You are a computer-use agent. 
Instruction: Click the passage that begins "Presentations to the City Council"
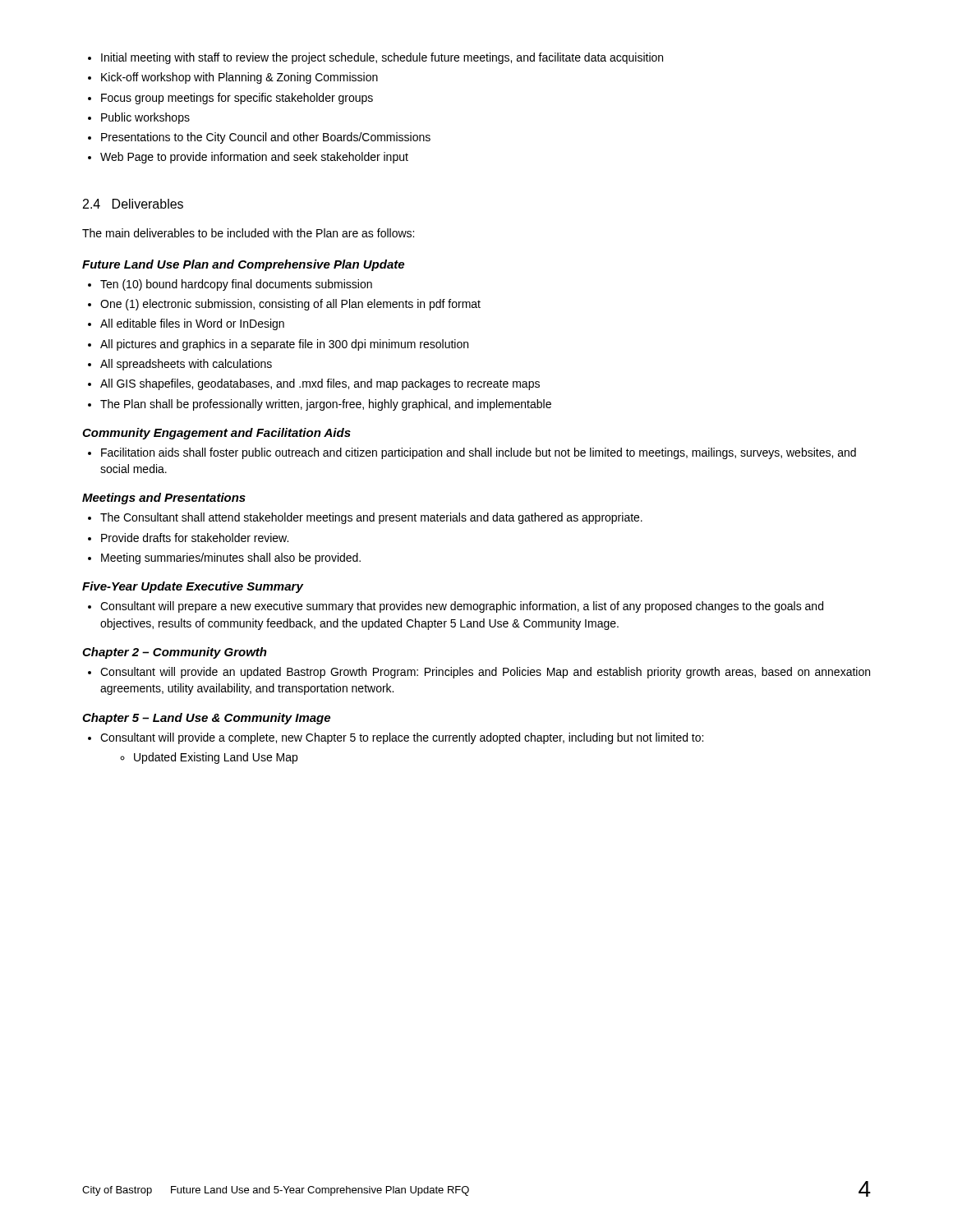(x=259, y=138)
